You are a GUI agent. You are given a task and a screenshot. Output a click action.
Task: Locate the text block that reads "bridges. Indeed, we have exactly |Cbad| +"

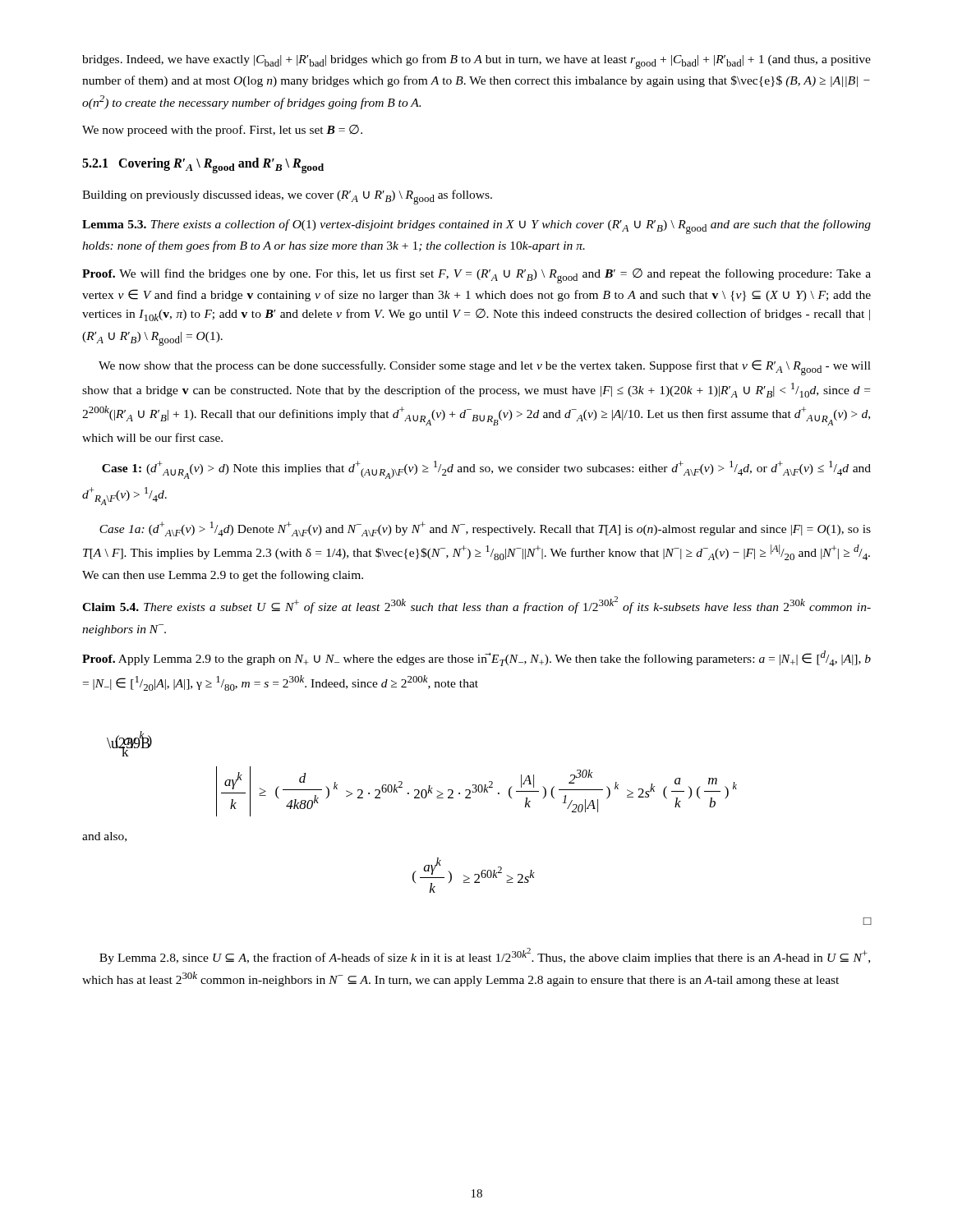click(x=476, y=81)
